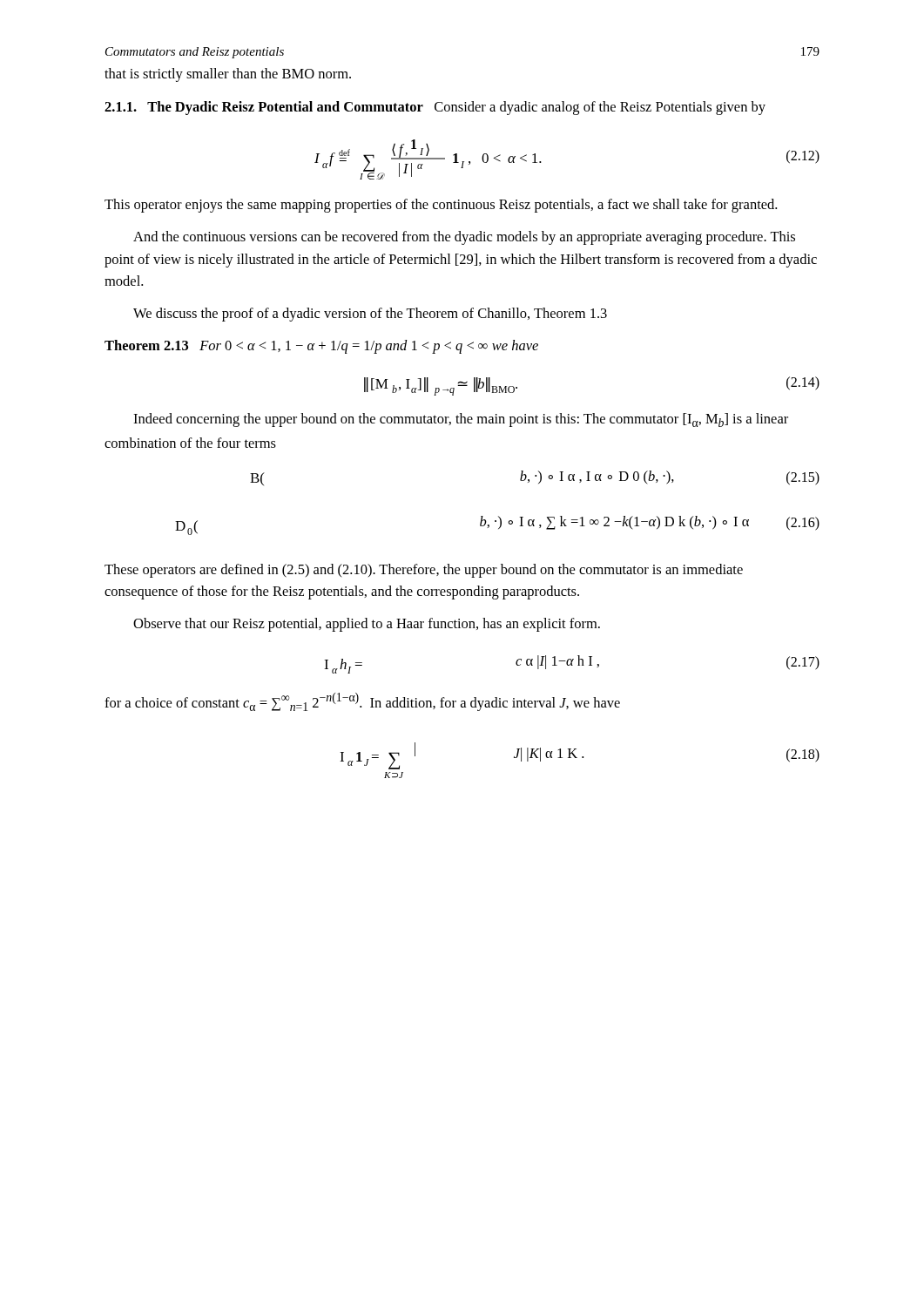Screen dimensions: 1307x924
Task: Locate the text block that says "These operators are"
Action: pyautogui.click(x=424, y=580)
